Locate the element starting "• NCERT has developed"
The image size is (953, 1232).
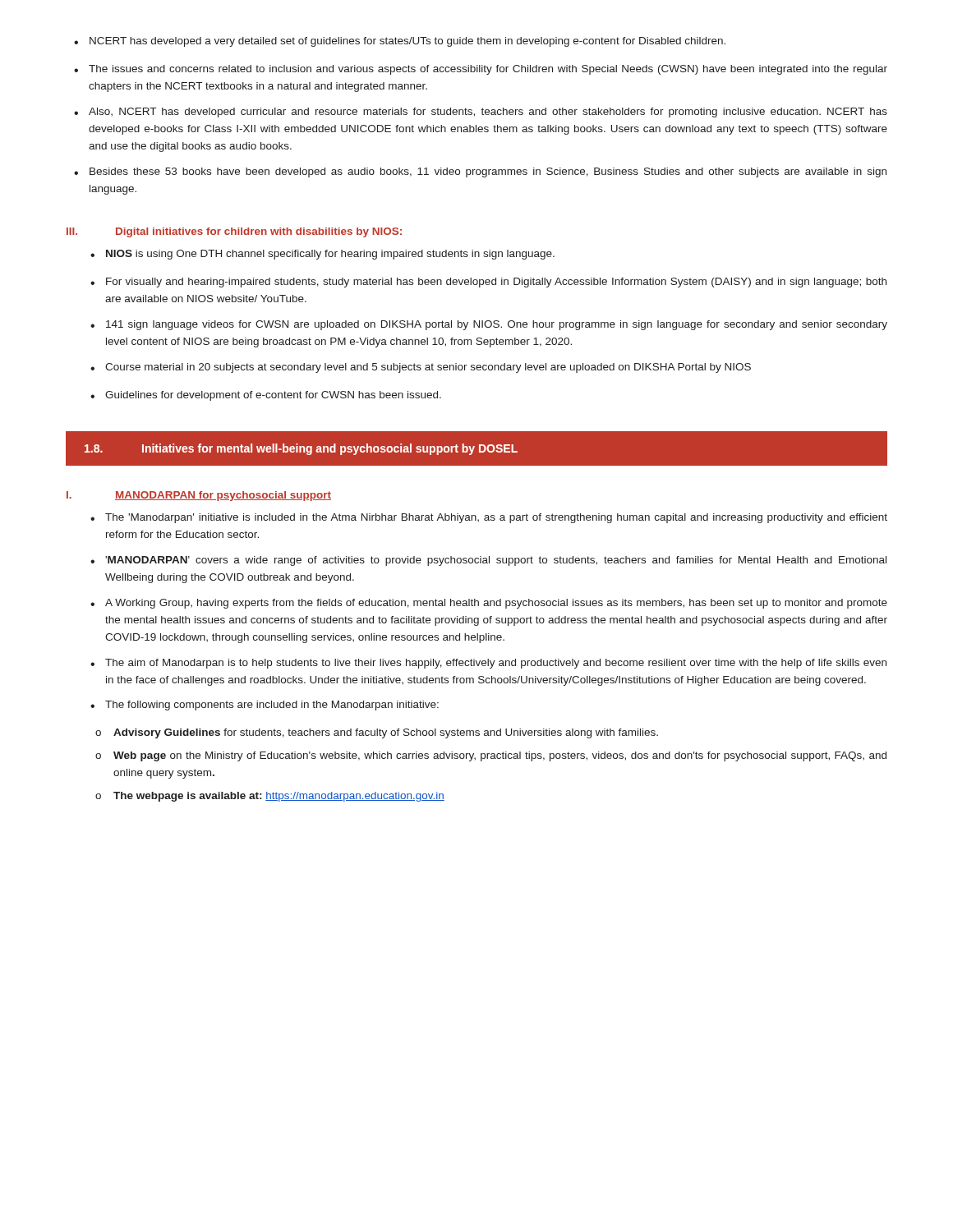coord(481,43)
